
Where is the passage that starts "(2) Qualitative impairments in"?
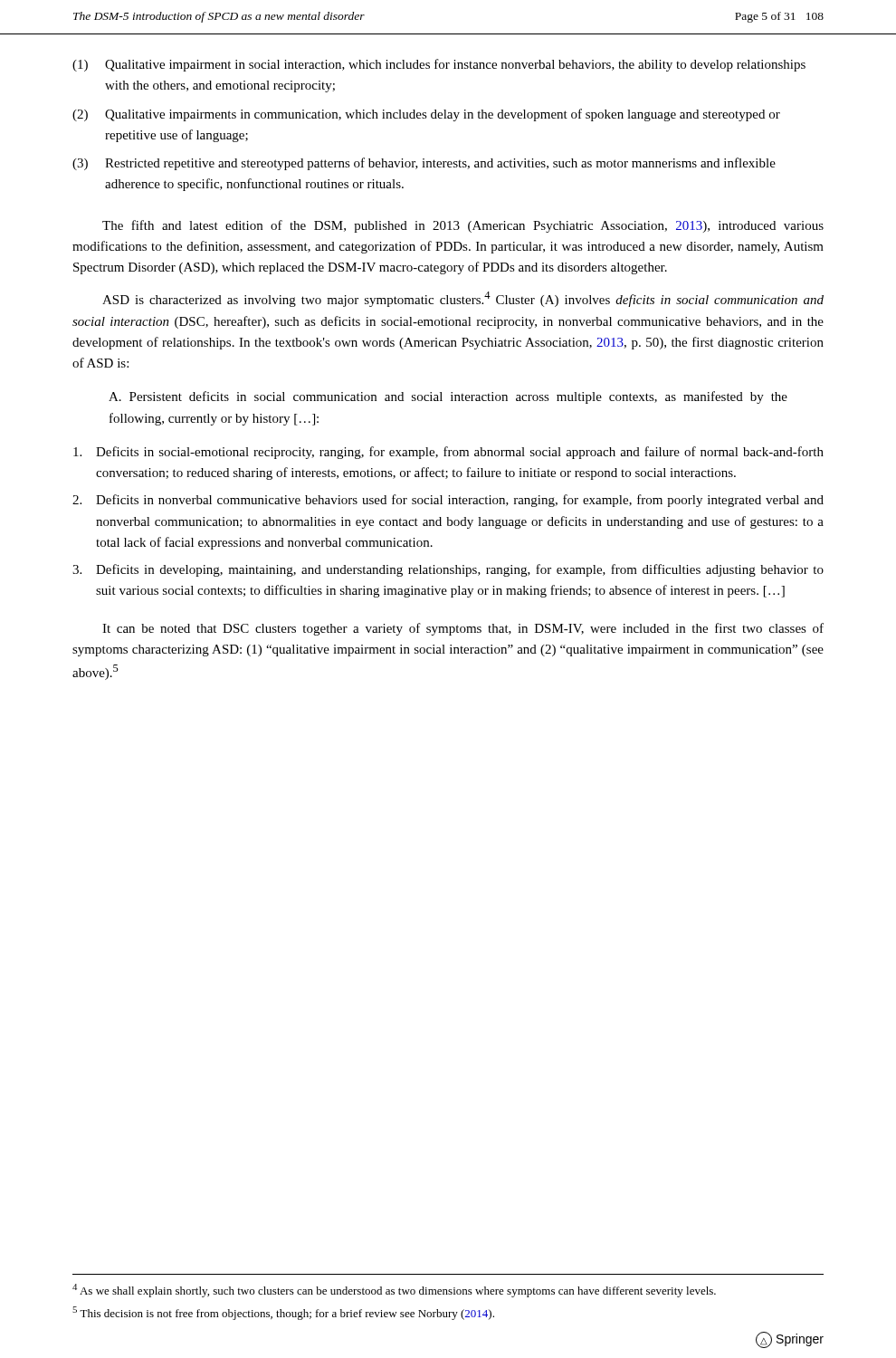tap(448, 125)
